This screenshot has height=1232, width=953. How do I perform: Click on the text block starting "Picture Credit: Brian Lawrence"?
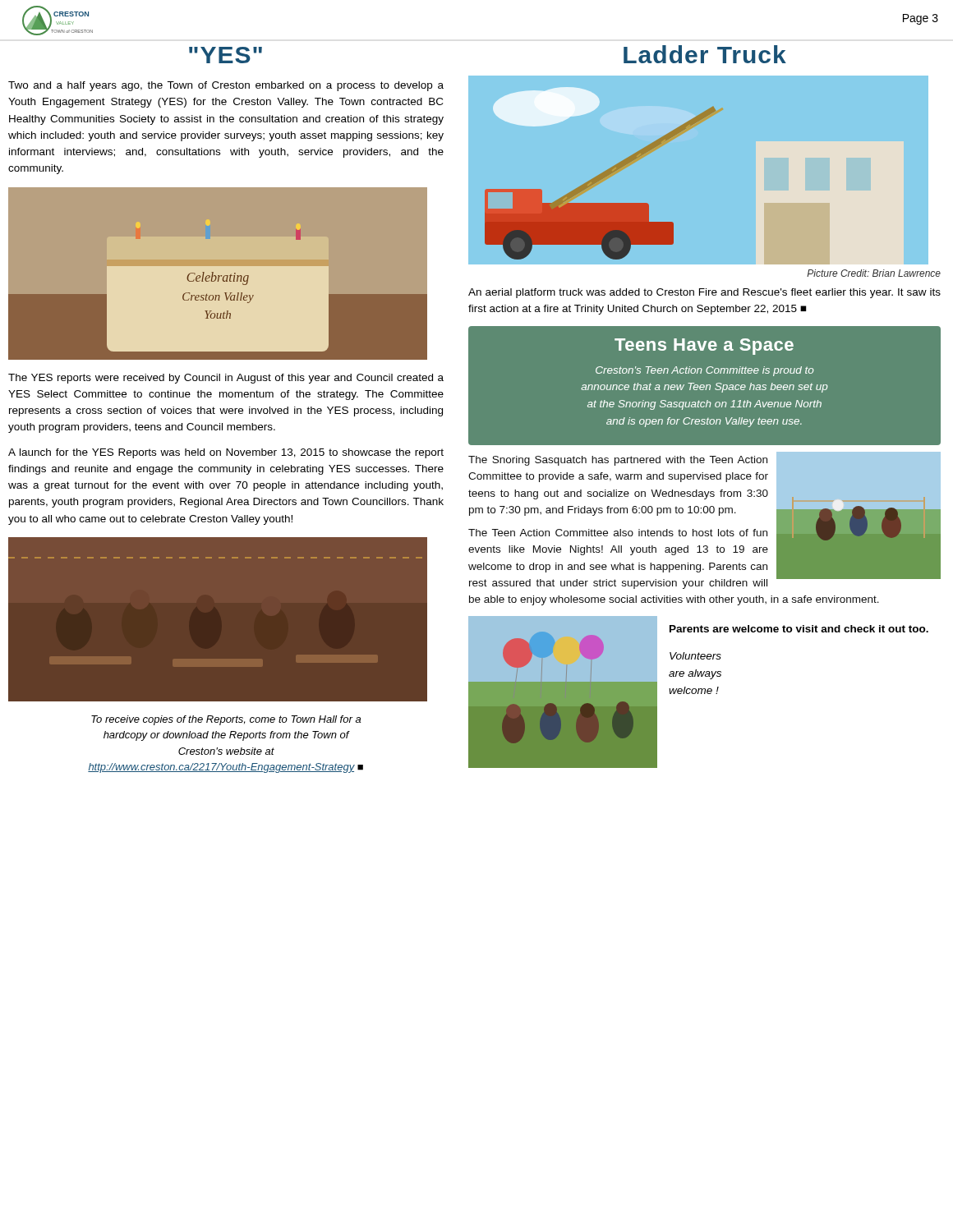click(x=874, y=274)
